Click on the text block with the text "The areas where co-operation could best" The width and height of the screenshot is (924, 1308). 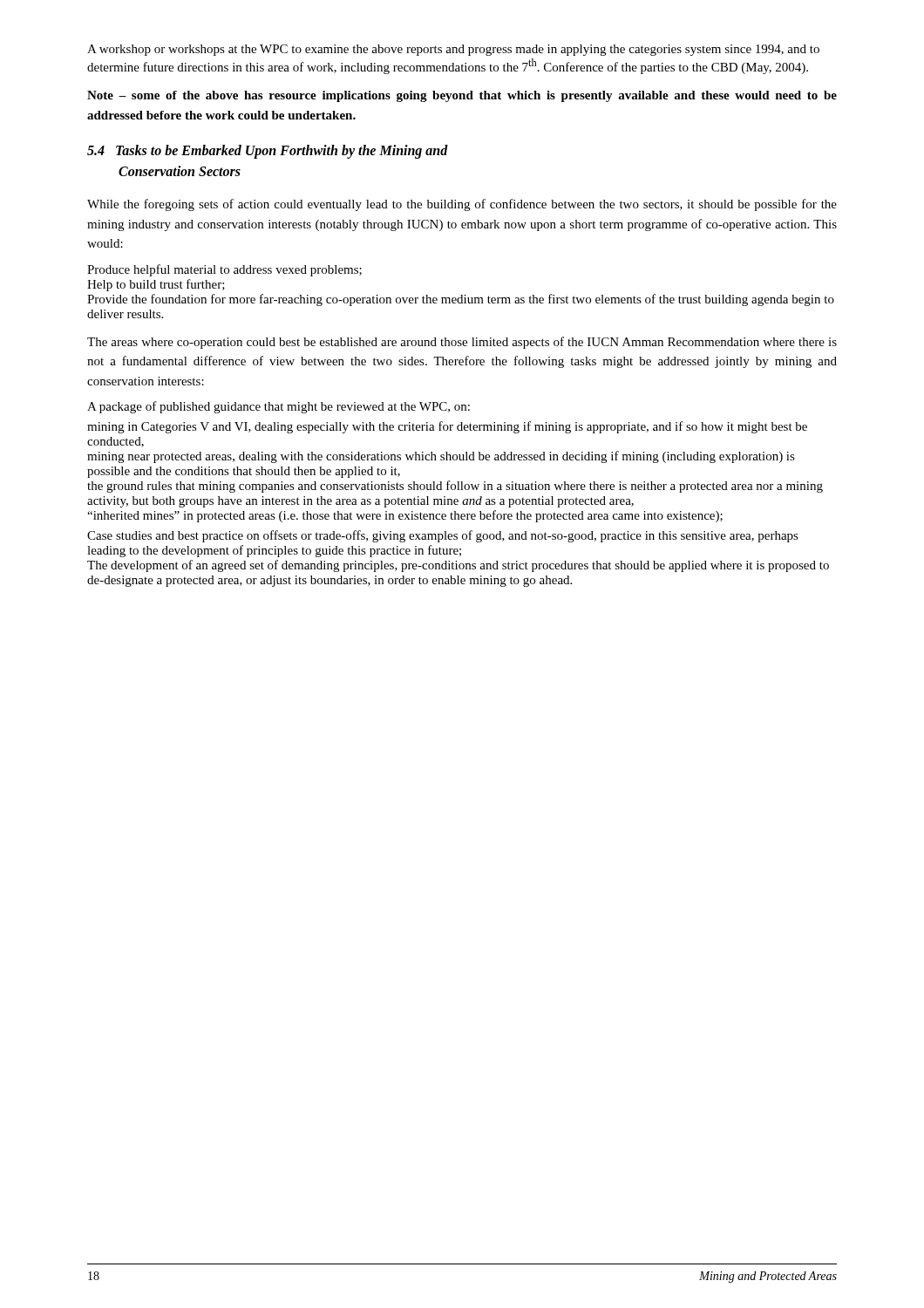[462, 361]
